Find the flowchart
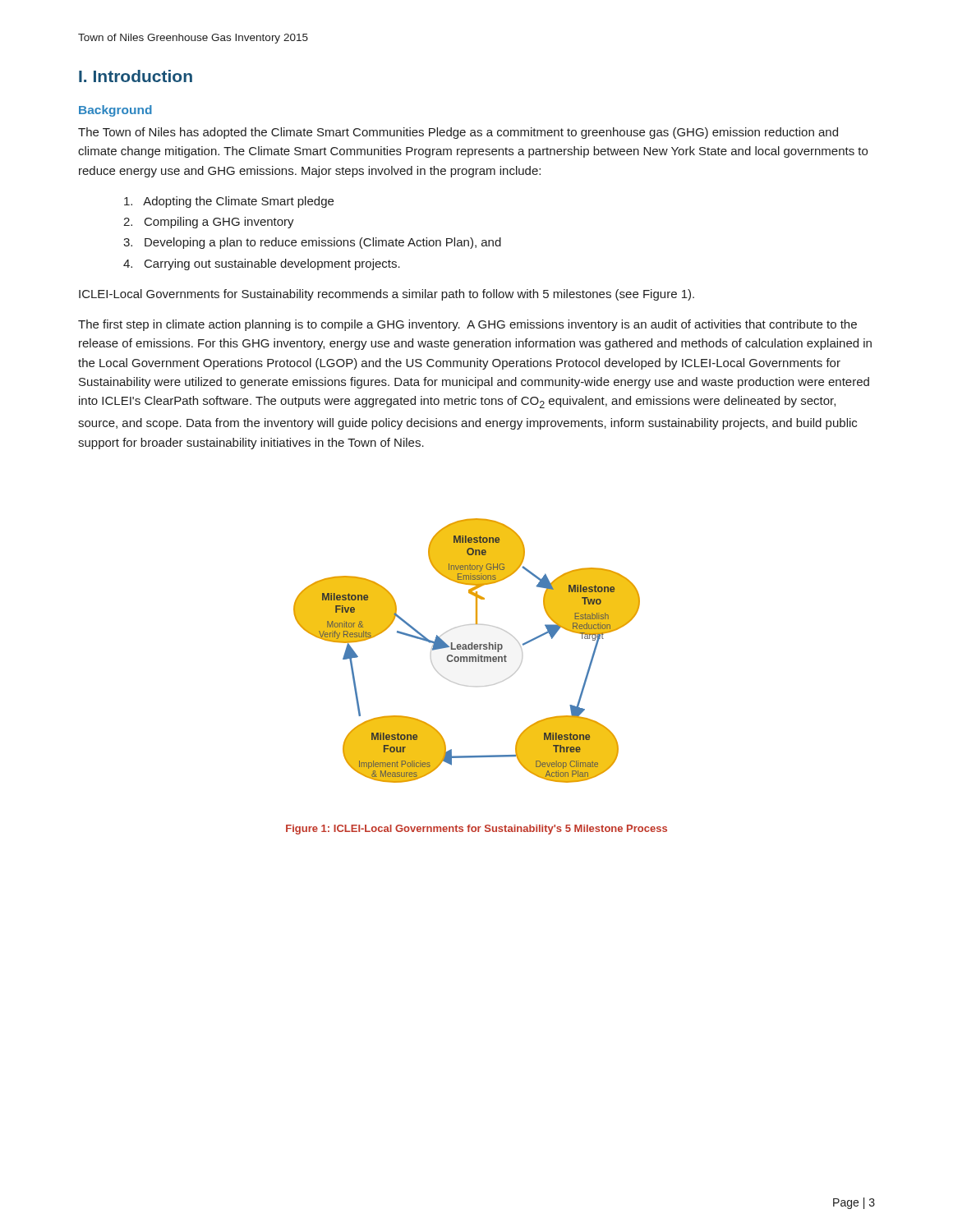This screenshot has height=1232, width=953. coord(476,643)
